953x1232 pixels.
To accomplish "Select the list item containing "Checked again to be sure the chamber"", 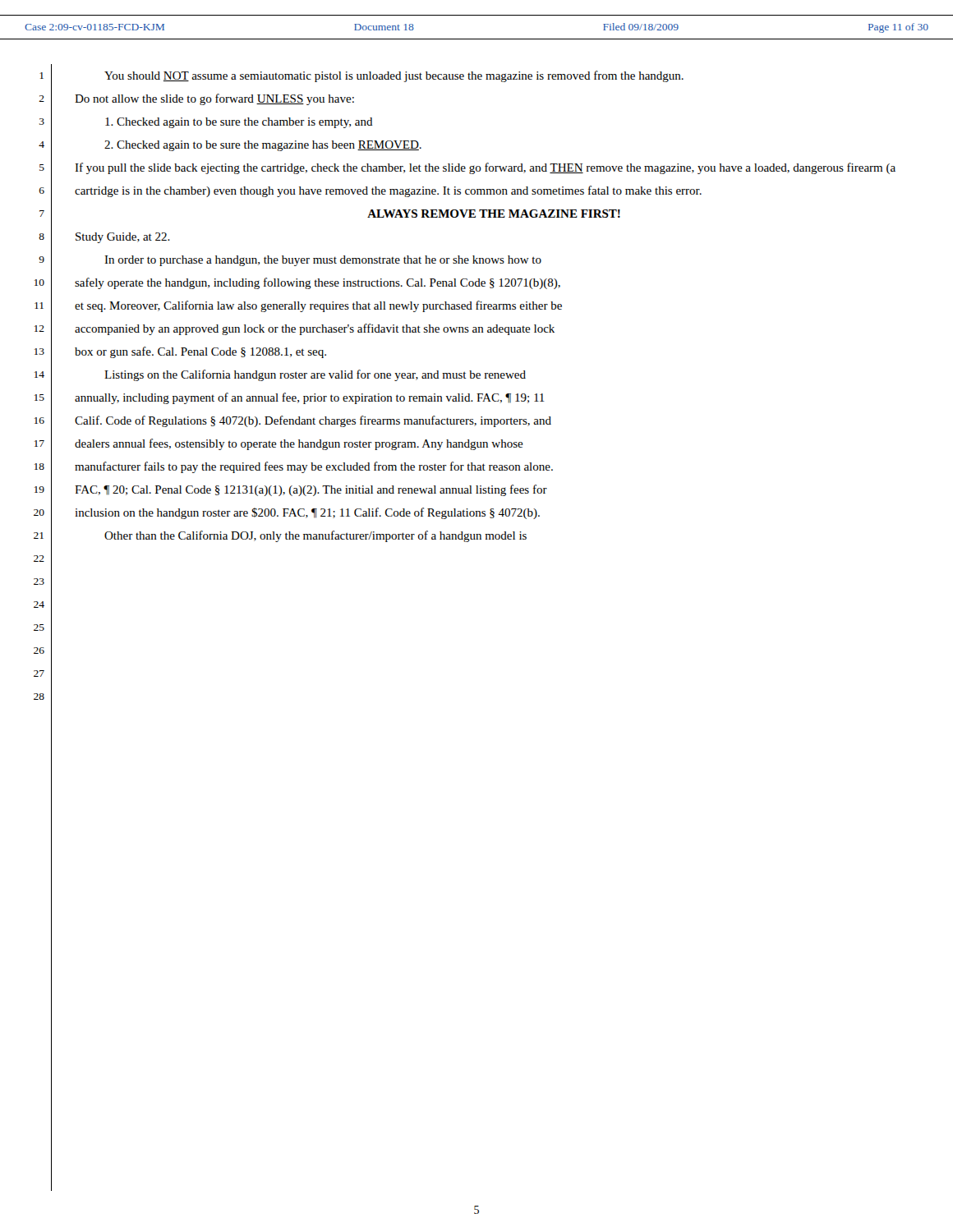I will (x=238, y=122).
